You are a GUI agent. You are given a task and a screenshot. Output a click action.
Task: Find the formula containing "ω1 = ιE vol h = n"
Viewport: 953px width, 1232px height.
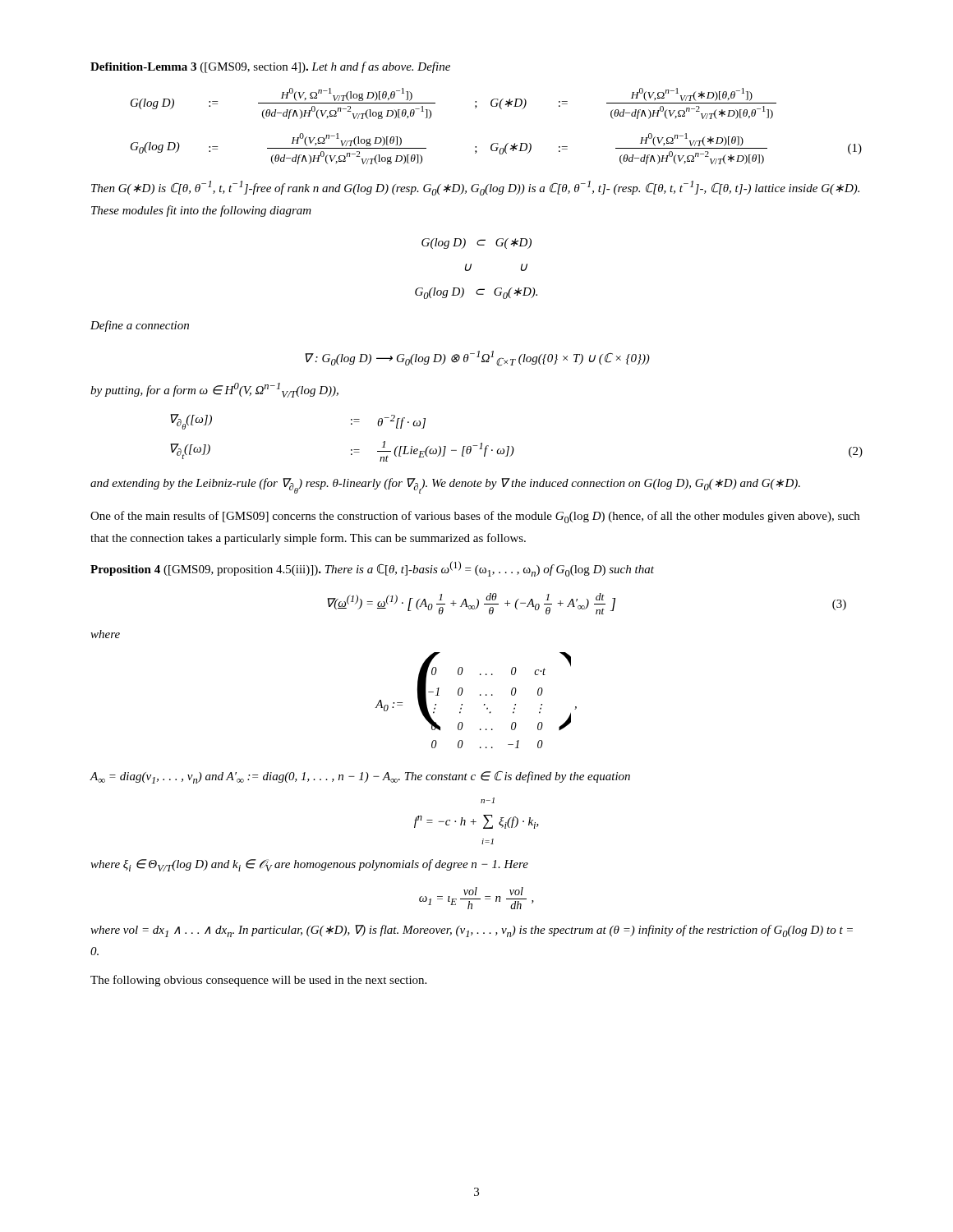tap(476, 899)
